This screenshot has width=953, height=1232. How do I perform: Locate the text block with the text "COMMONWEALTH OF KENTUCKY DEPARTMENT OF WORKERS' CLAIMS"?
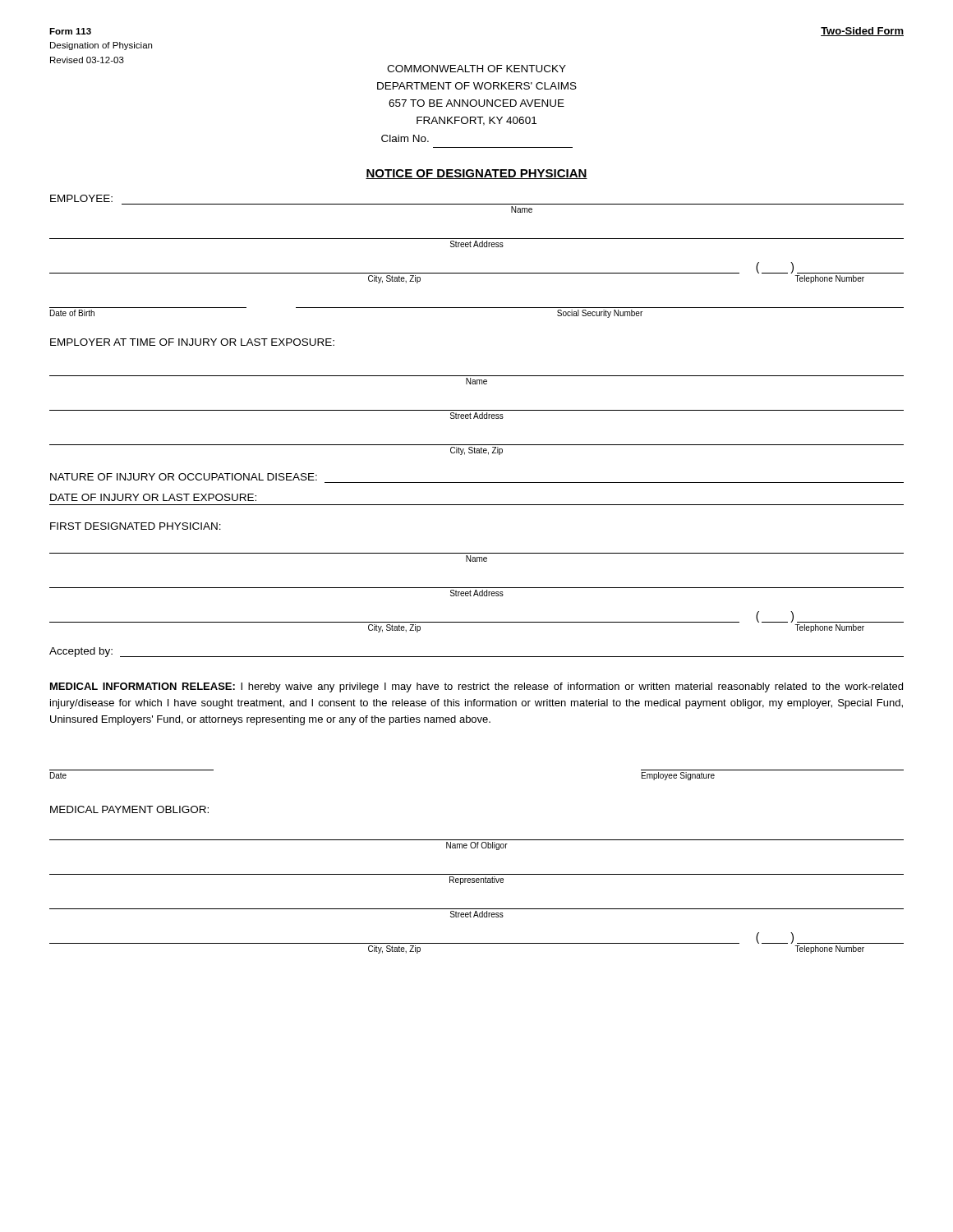pyautogui.click(x=476, y=103)
